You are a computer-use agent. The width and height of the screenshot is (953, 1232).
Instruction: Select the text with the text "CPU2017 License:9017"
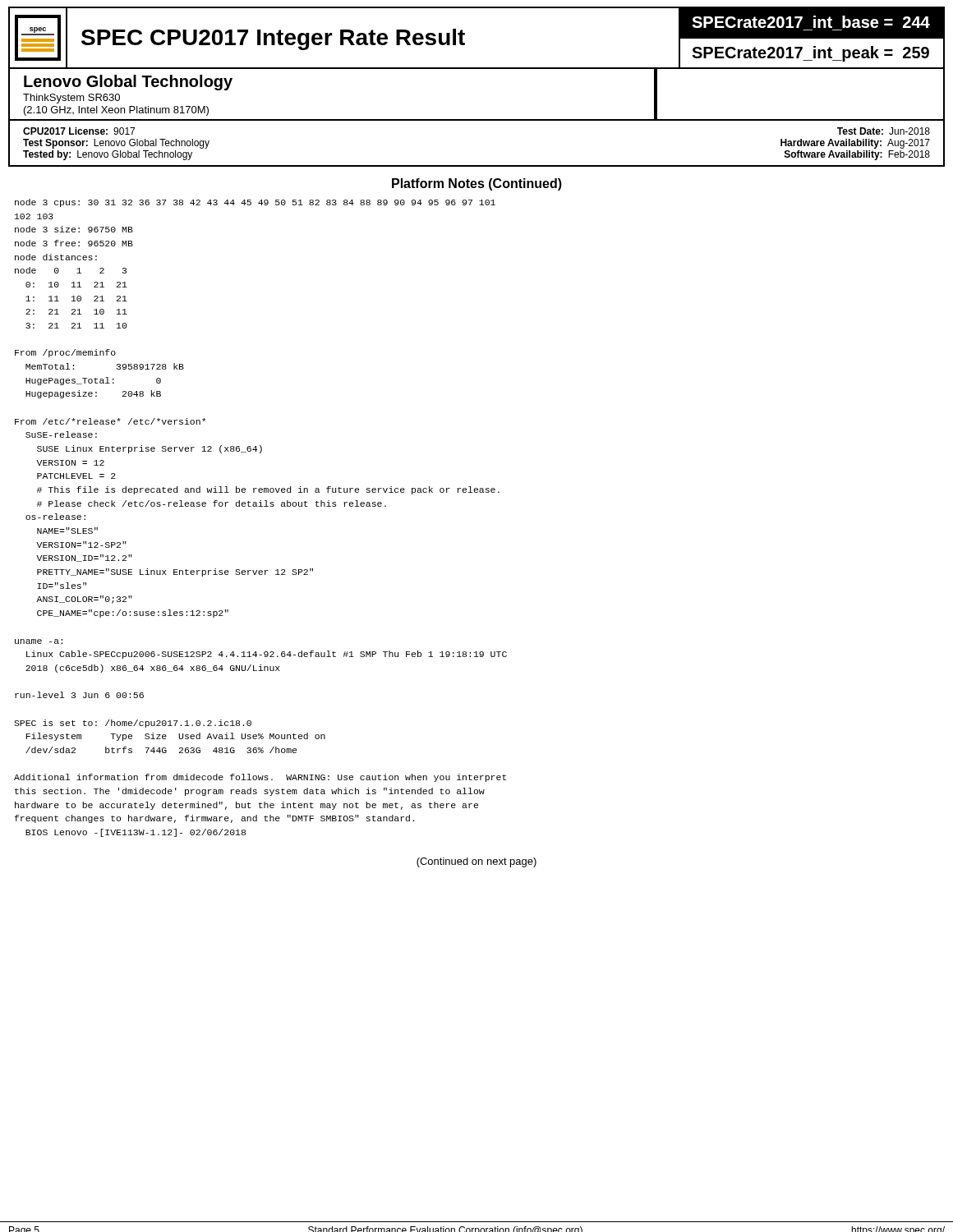(79, 131)
